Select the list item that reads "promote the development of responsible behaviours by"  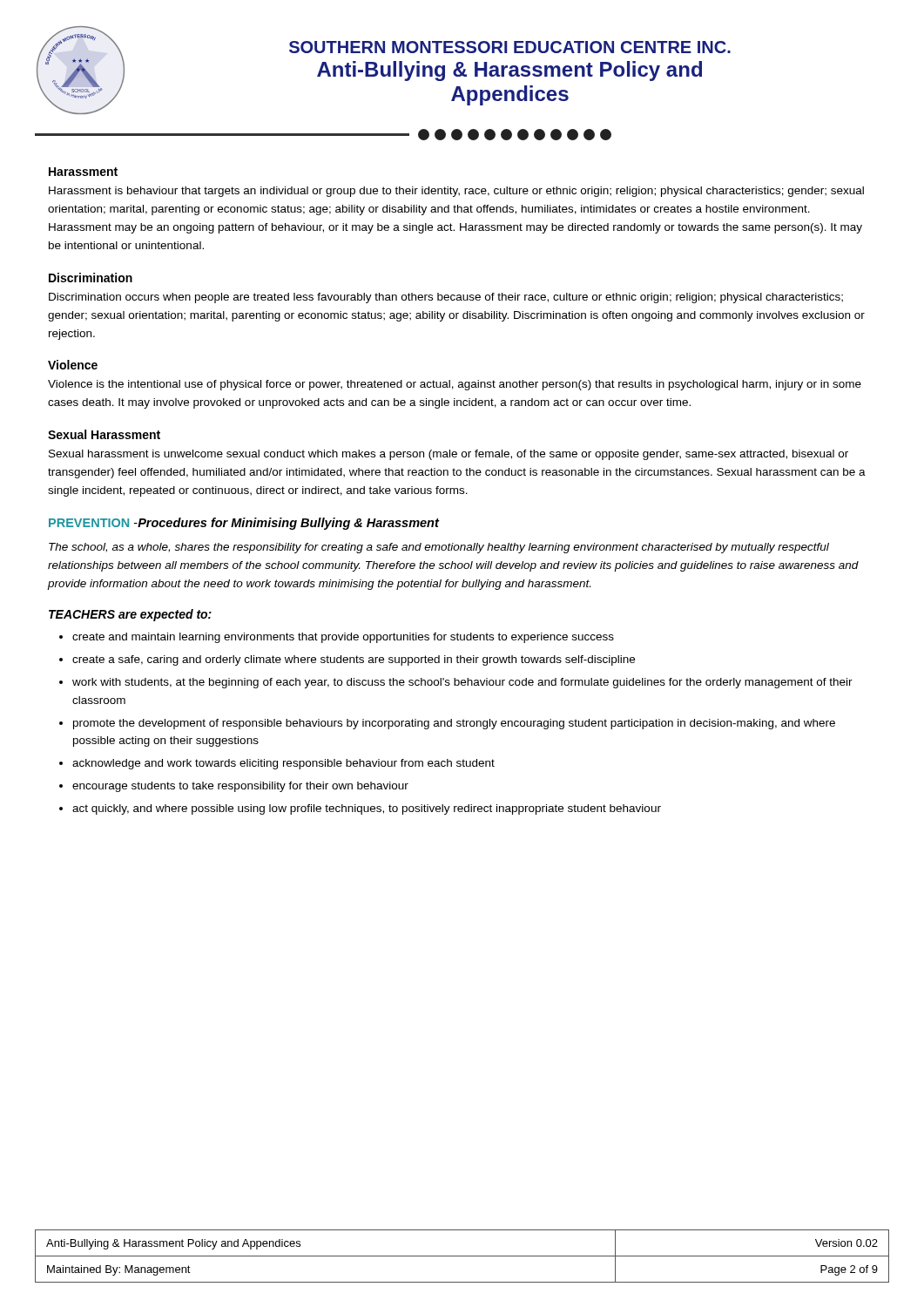[x=454, y=731]
